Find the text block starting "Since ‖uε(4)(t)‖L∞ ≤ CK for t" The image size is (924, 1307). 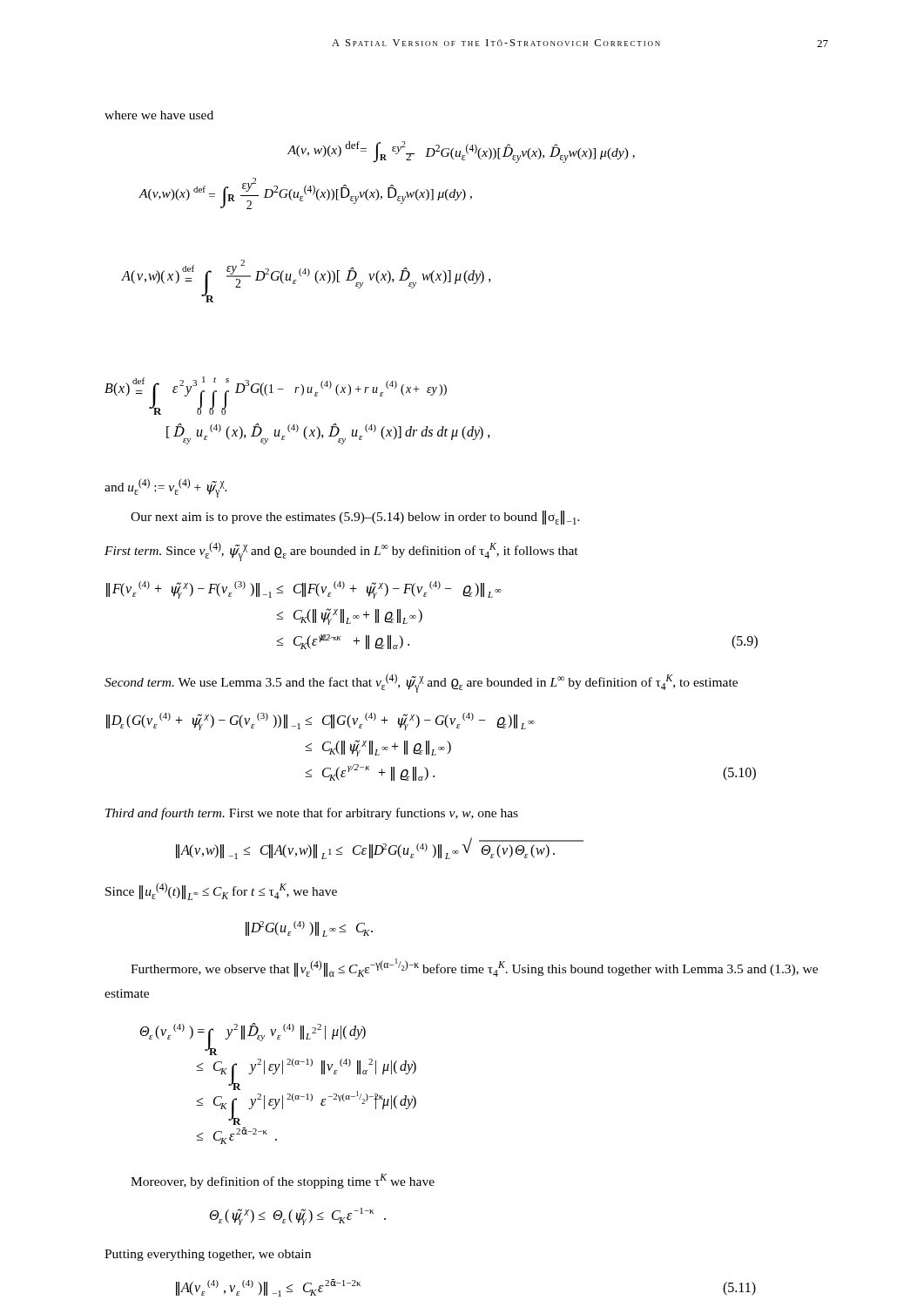pyautogui.click(x=221, y=892)
